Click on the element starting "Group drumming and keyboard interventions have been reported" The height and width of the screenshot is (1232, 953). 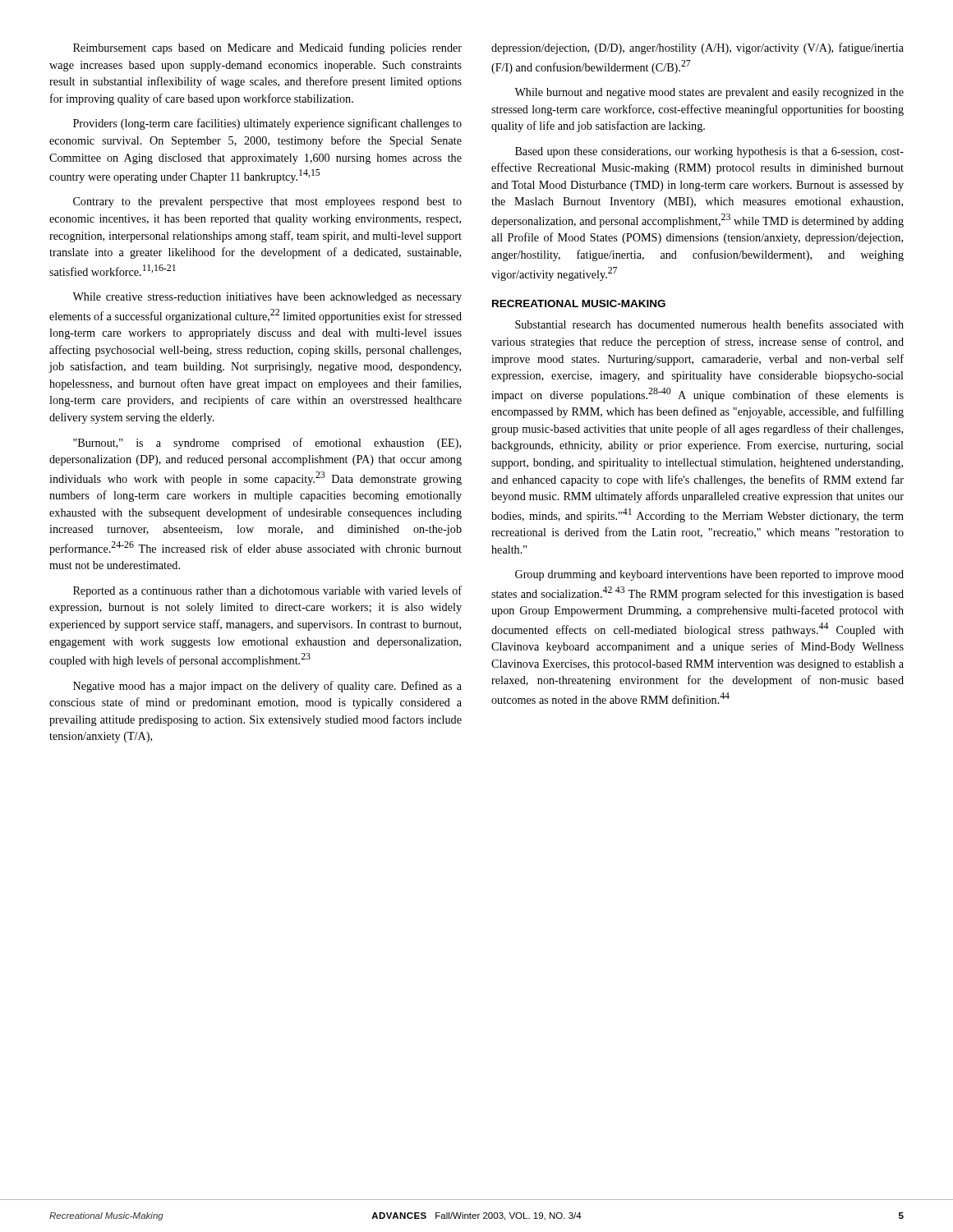[x=698, y=637]
